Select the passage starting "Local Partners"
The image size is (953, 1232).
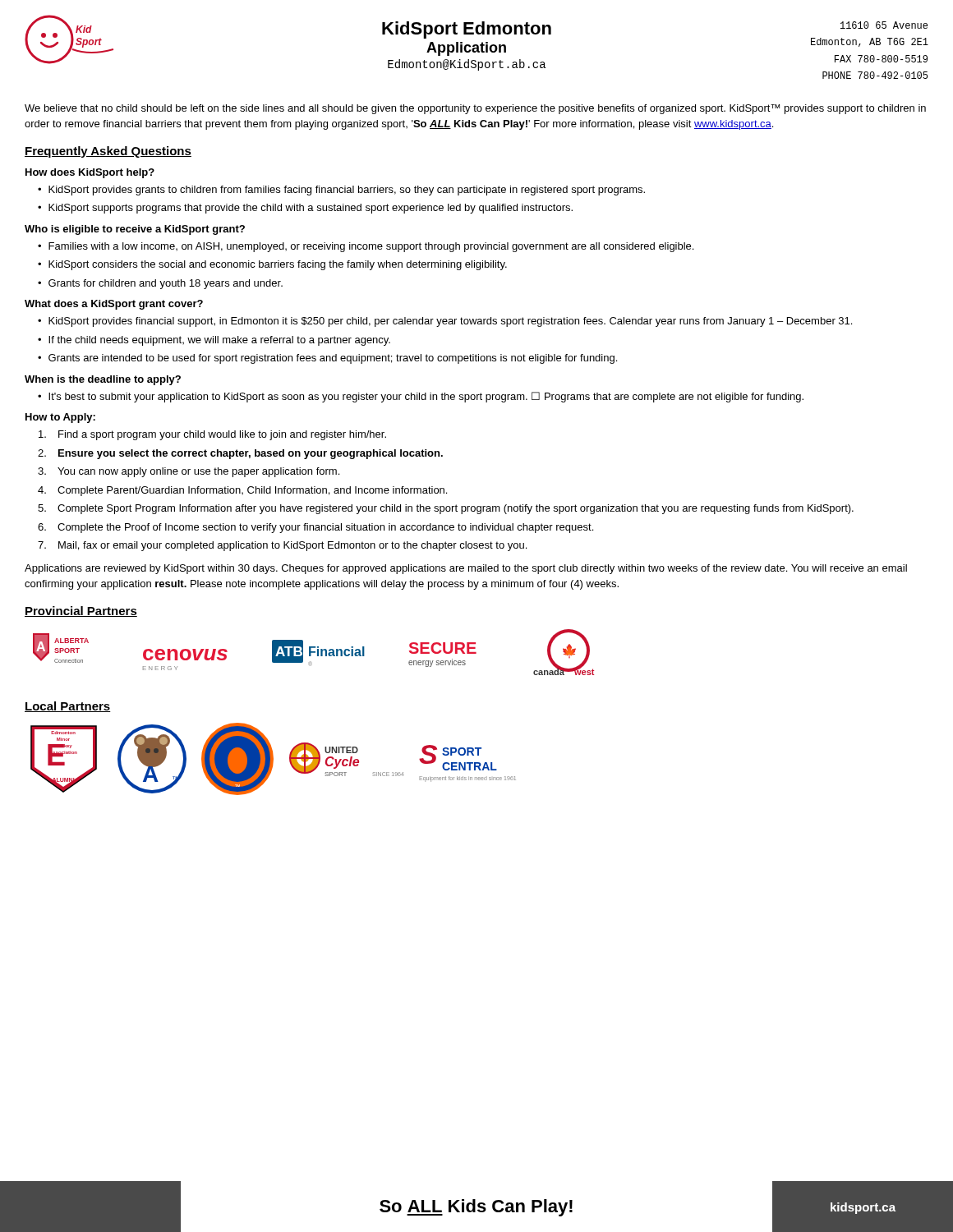pos(67,706)
